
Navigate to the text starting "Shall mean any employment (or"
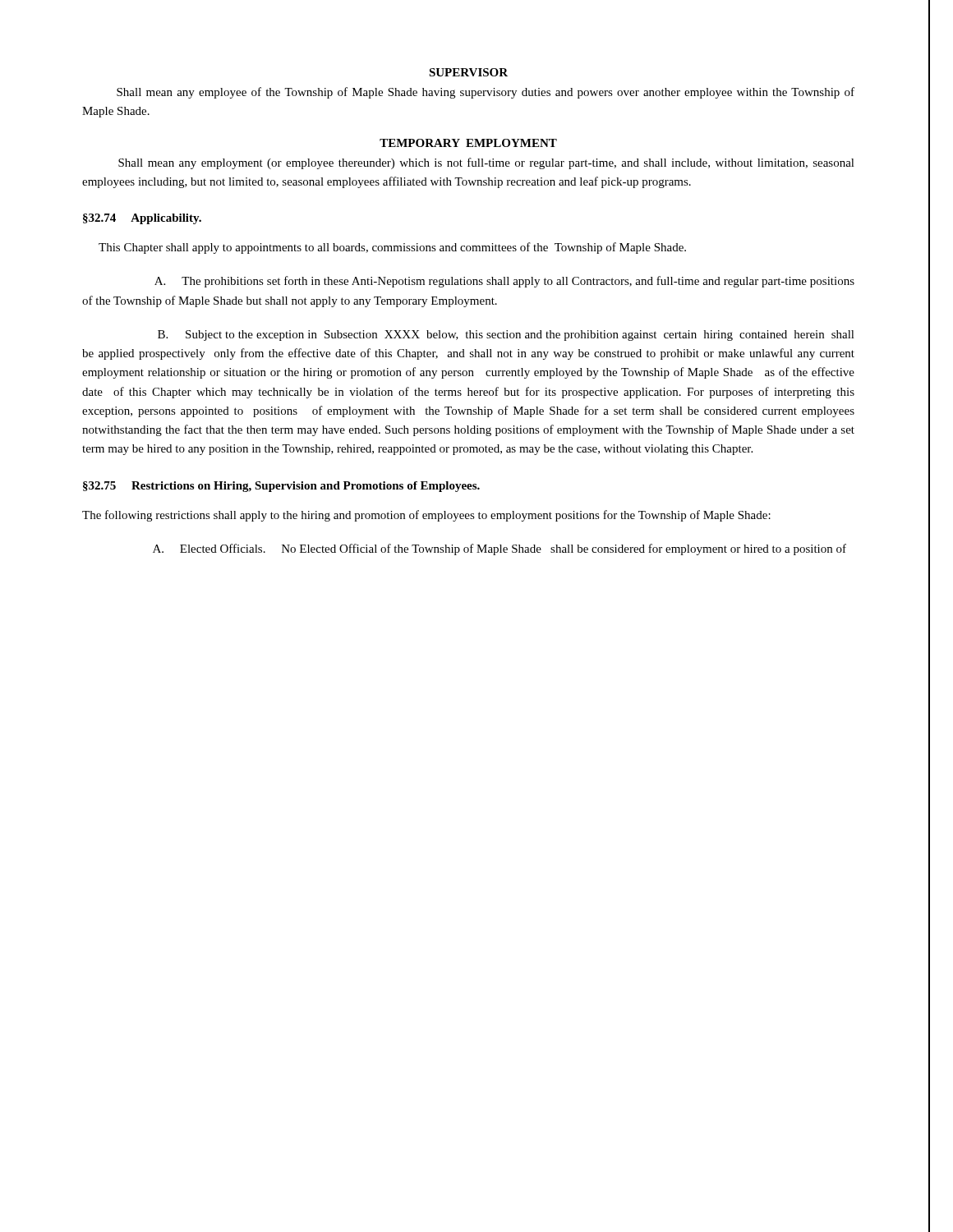point(468,172)
